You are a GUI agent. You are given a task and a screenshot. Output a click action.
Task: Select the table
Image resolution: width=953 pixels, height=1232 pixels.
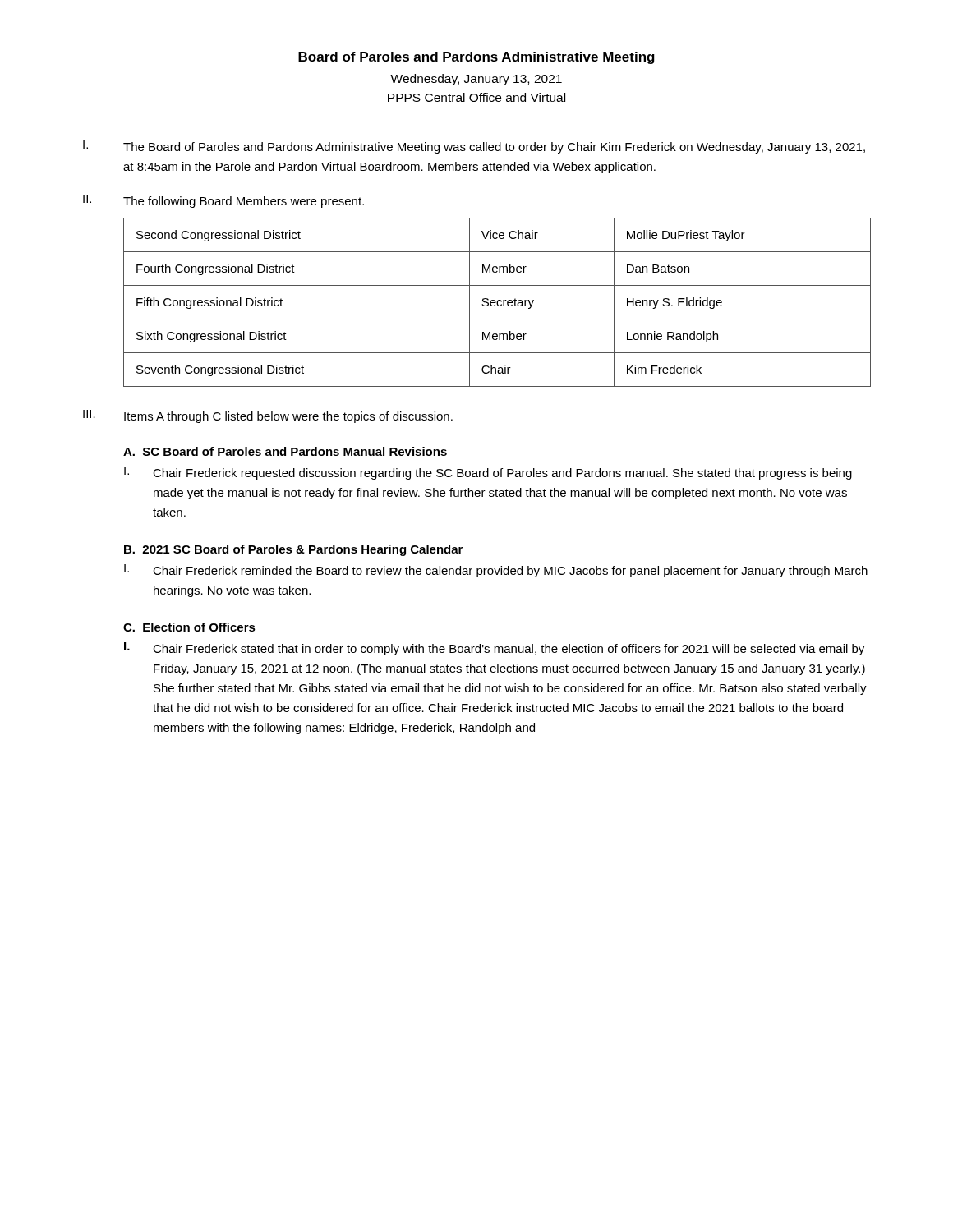tap(497, 302)
